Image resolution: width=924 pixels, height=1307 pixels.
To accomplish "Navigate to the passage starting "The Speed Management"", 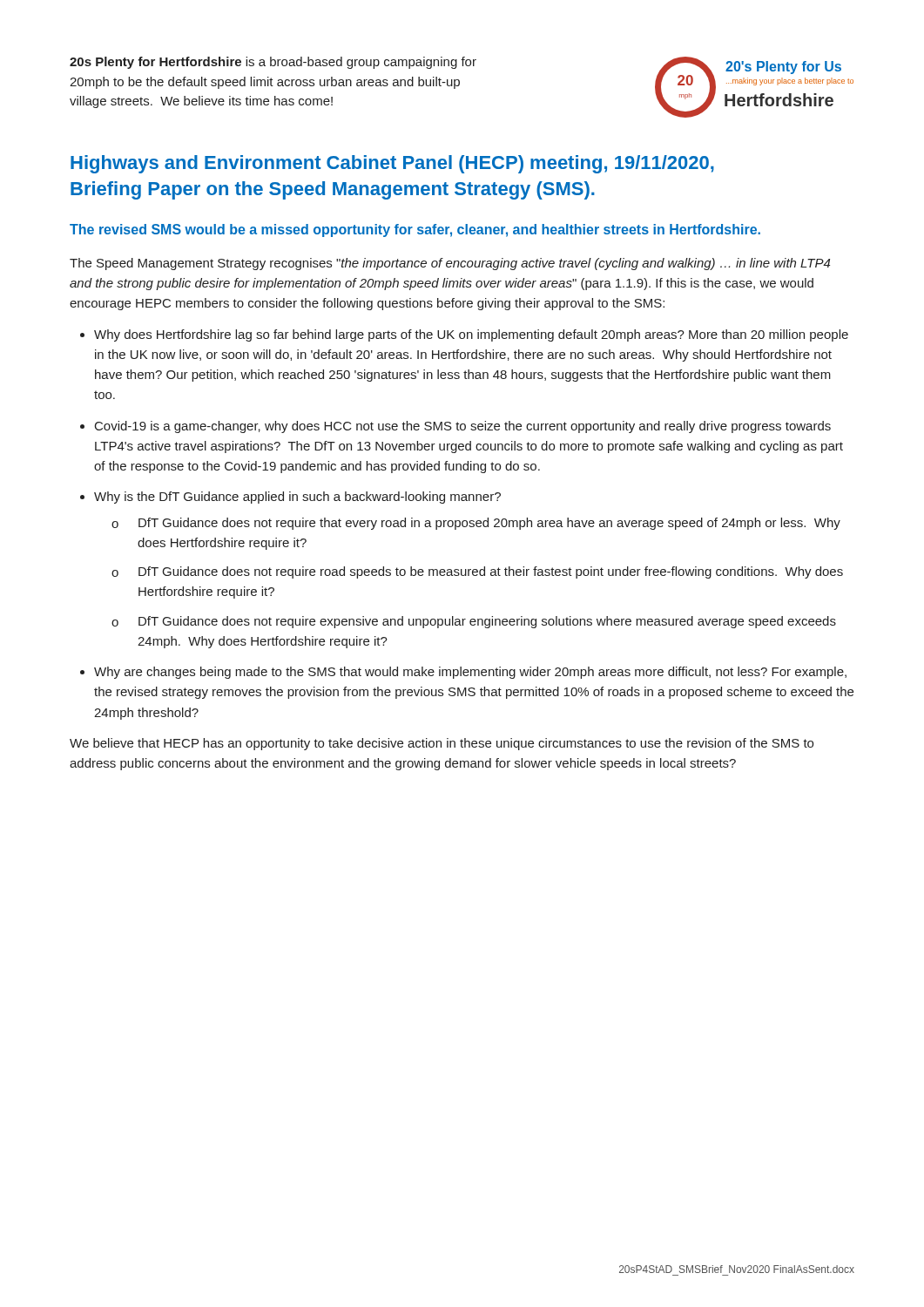I will tap(450, 283).
